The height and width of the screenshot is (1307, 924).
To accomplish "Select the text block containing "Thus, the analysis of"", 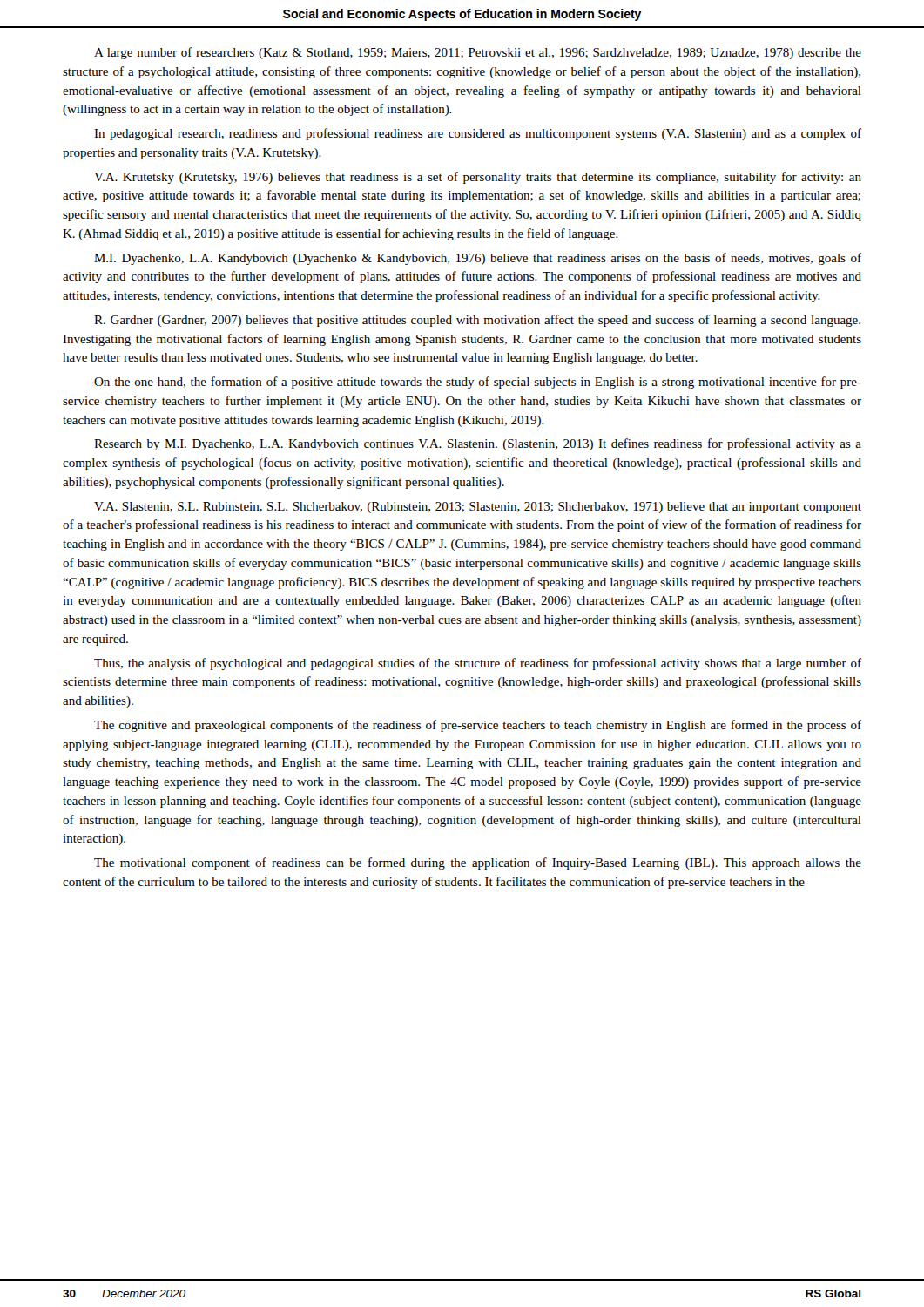I will 462,682.
